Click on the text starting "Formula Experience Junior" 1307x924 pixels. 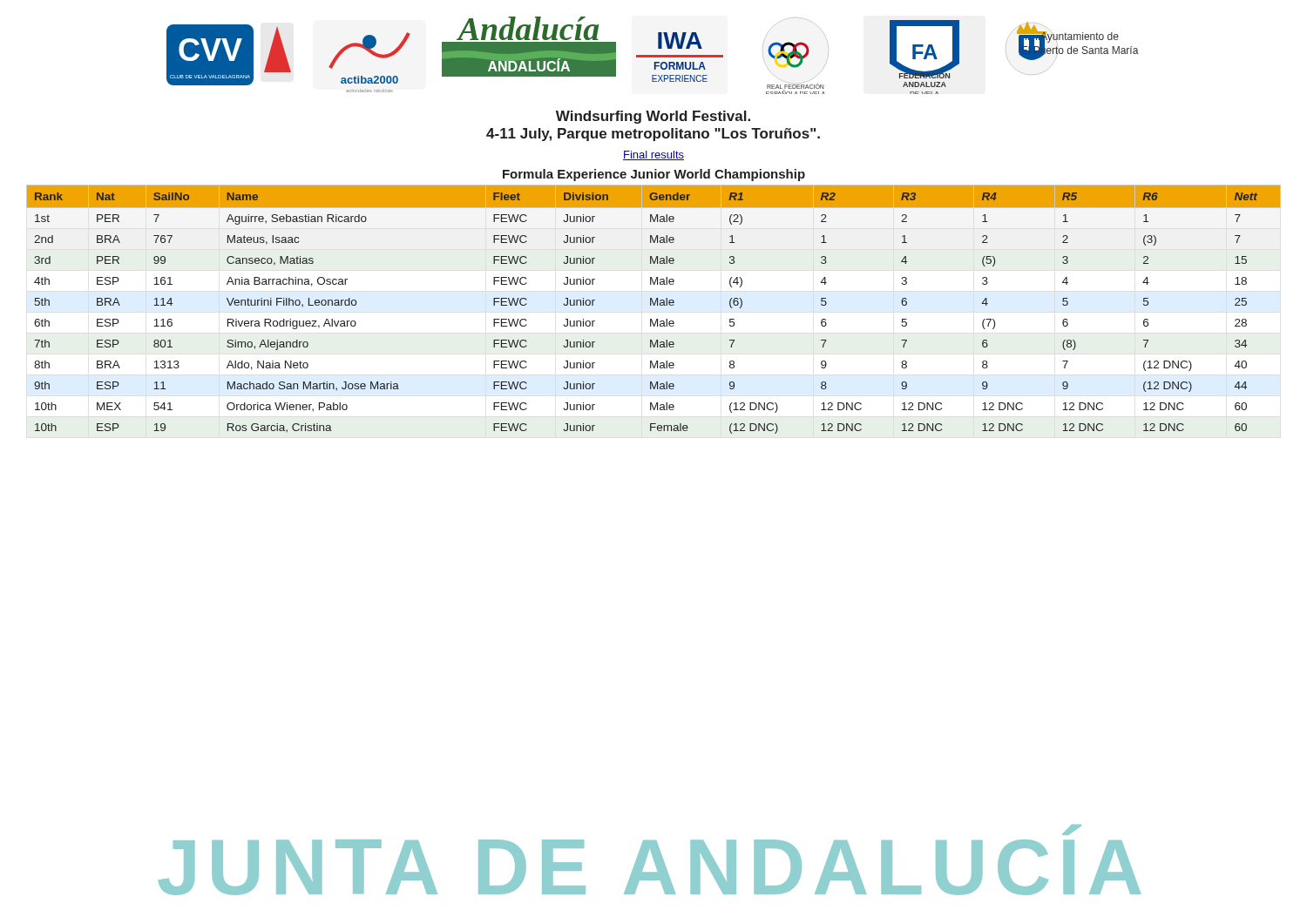pyautogui.click(x=654, y=174)
